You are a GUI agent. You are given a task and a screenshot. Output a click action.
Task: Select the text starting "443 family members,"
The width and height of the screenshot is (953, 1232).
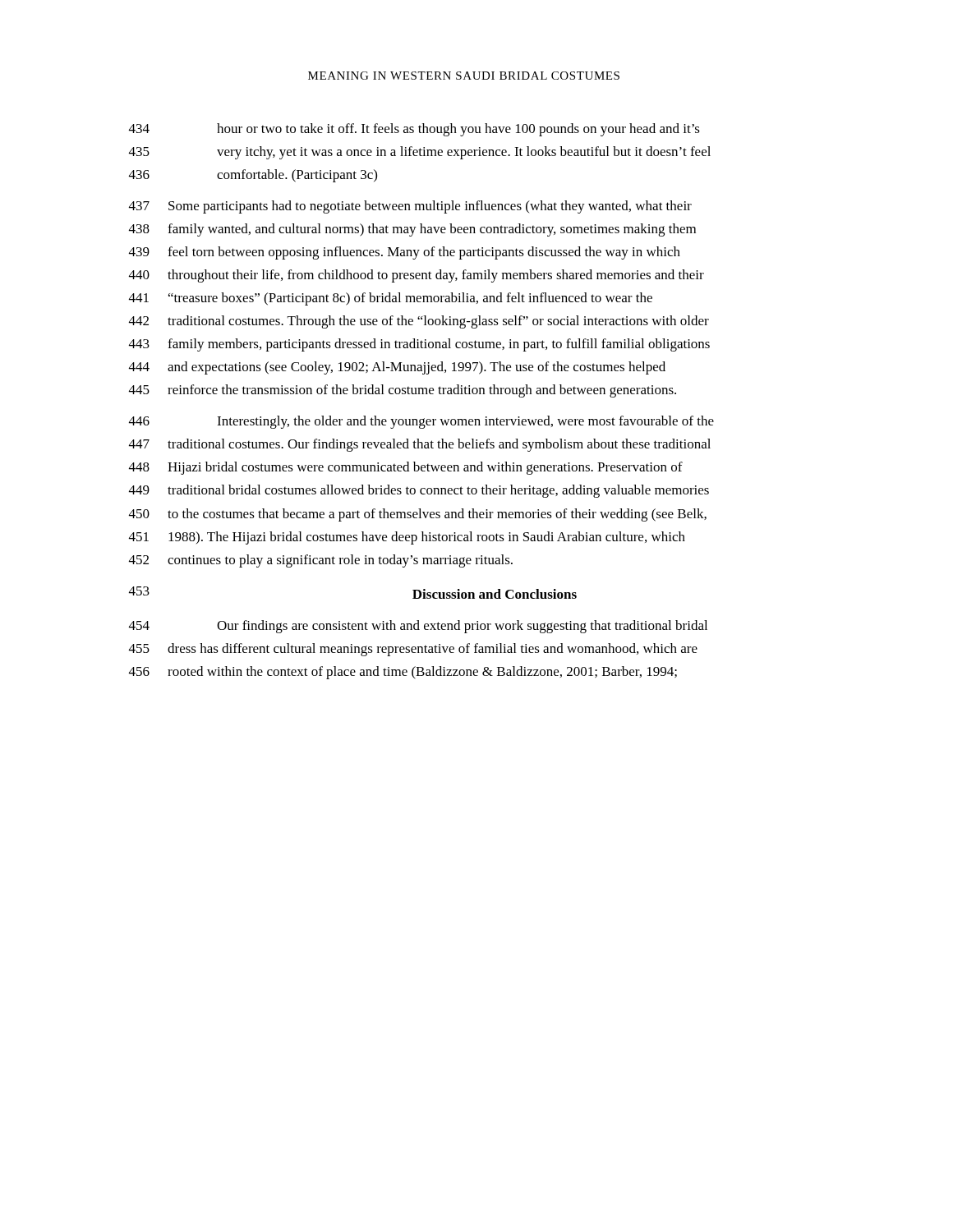tap(464, 344)
